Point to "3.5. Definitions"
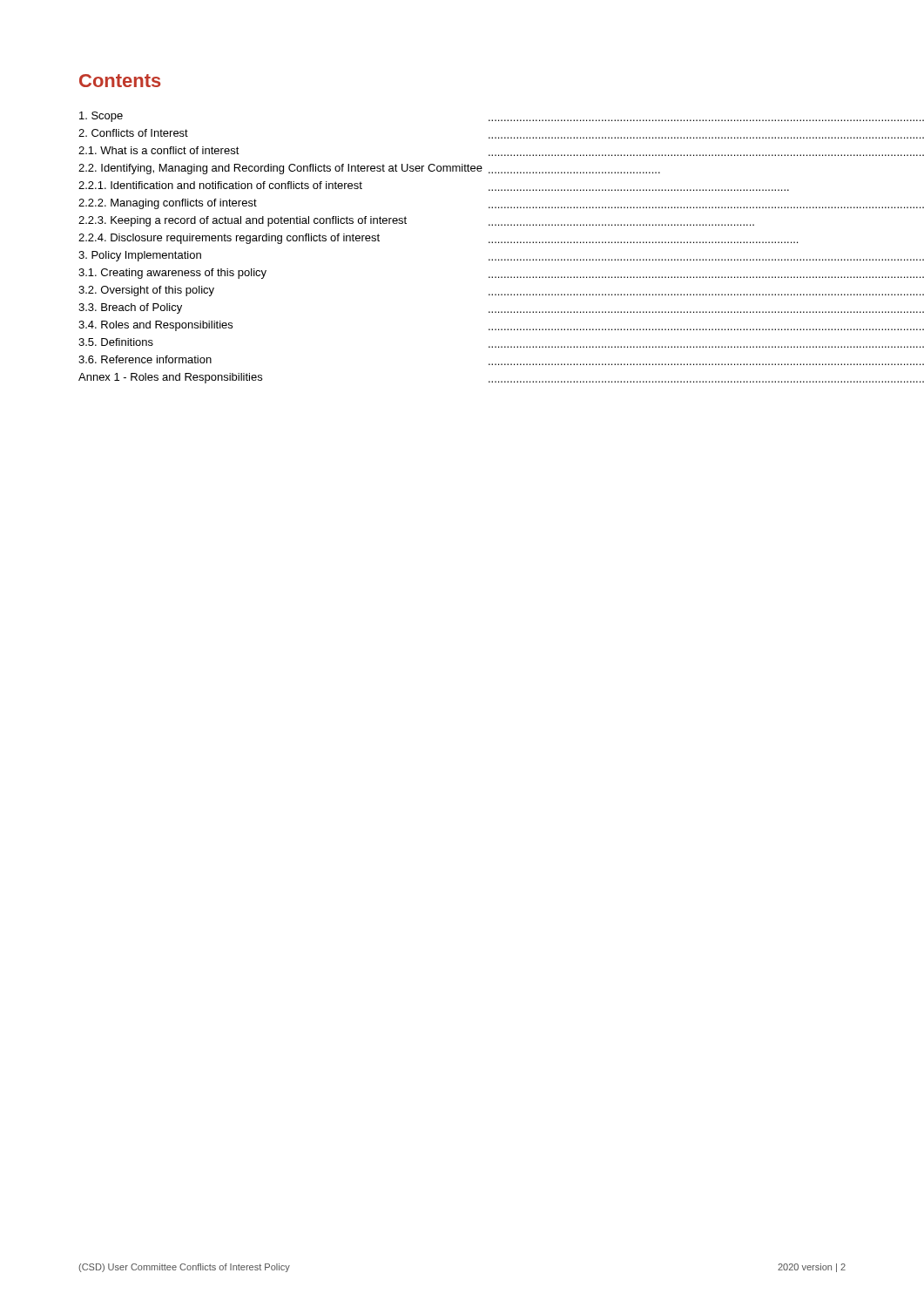 coord(116,342)
